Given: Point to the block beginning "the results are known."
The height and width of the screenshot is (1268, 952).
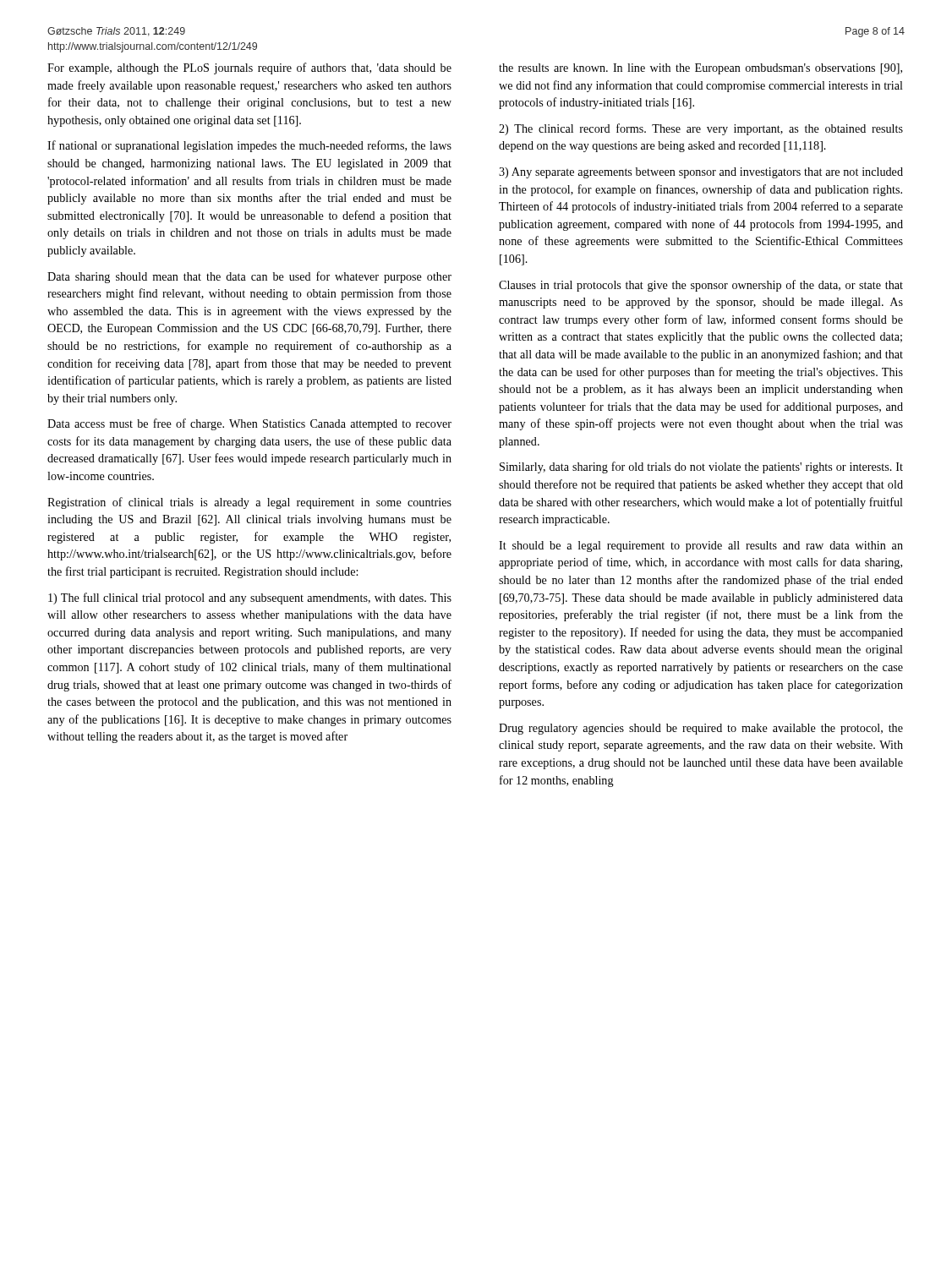Looking at the screenshot, I should coord(701,85).
